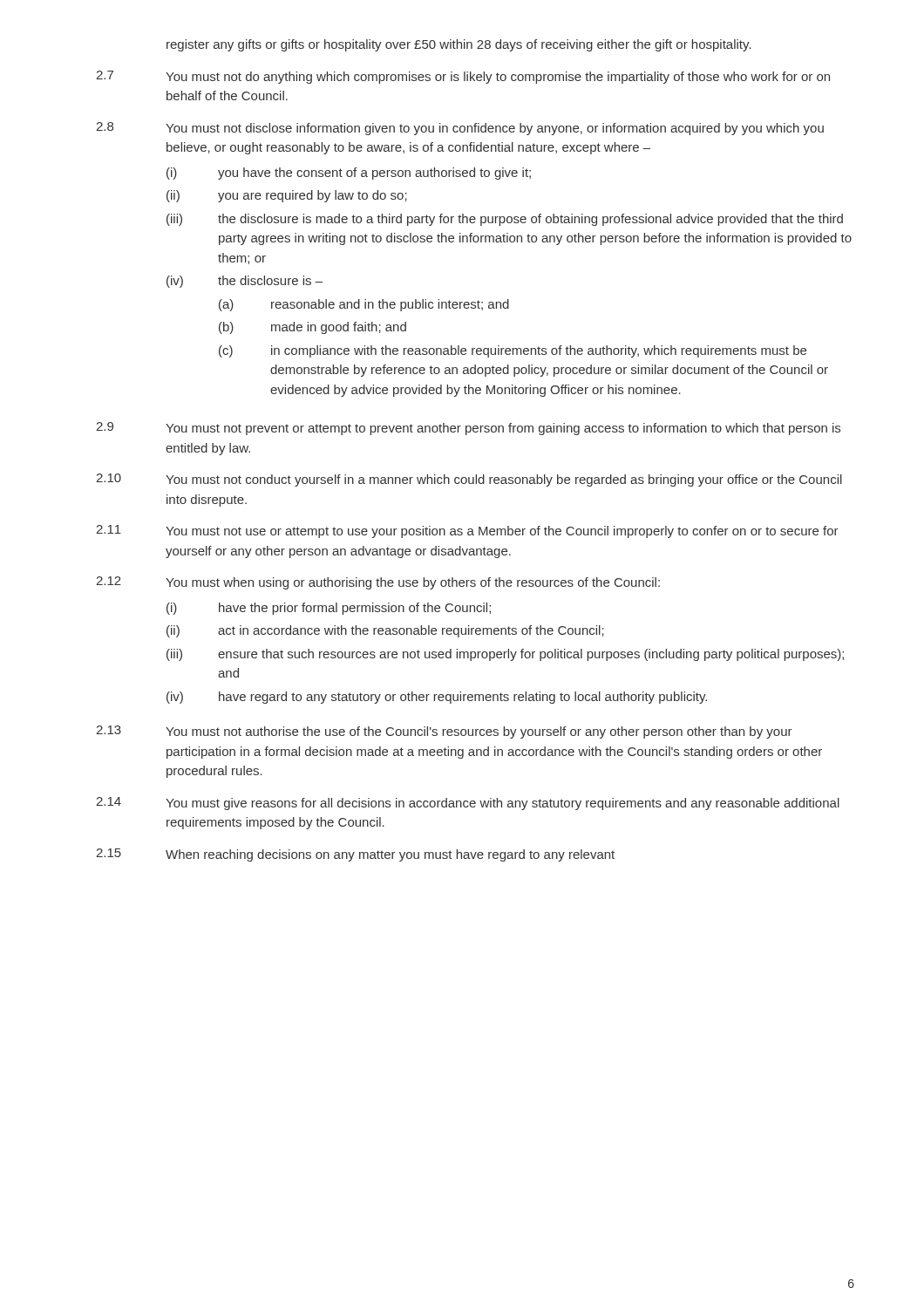924x1308 pixels.
Task: Find the block on this page that starts "2.9 You must not prevent"
Action: coord(475,438)
